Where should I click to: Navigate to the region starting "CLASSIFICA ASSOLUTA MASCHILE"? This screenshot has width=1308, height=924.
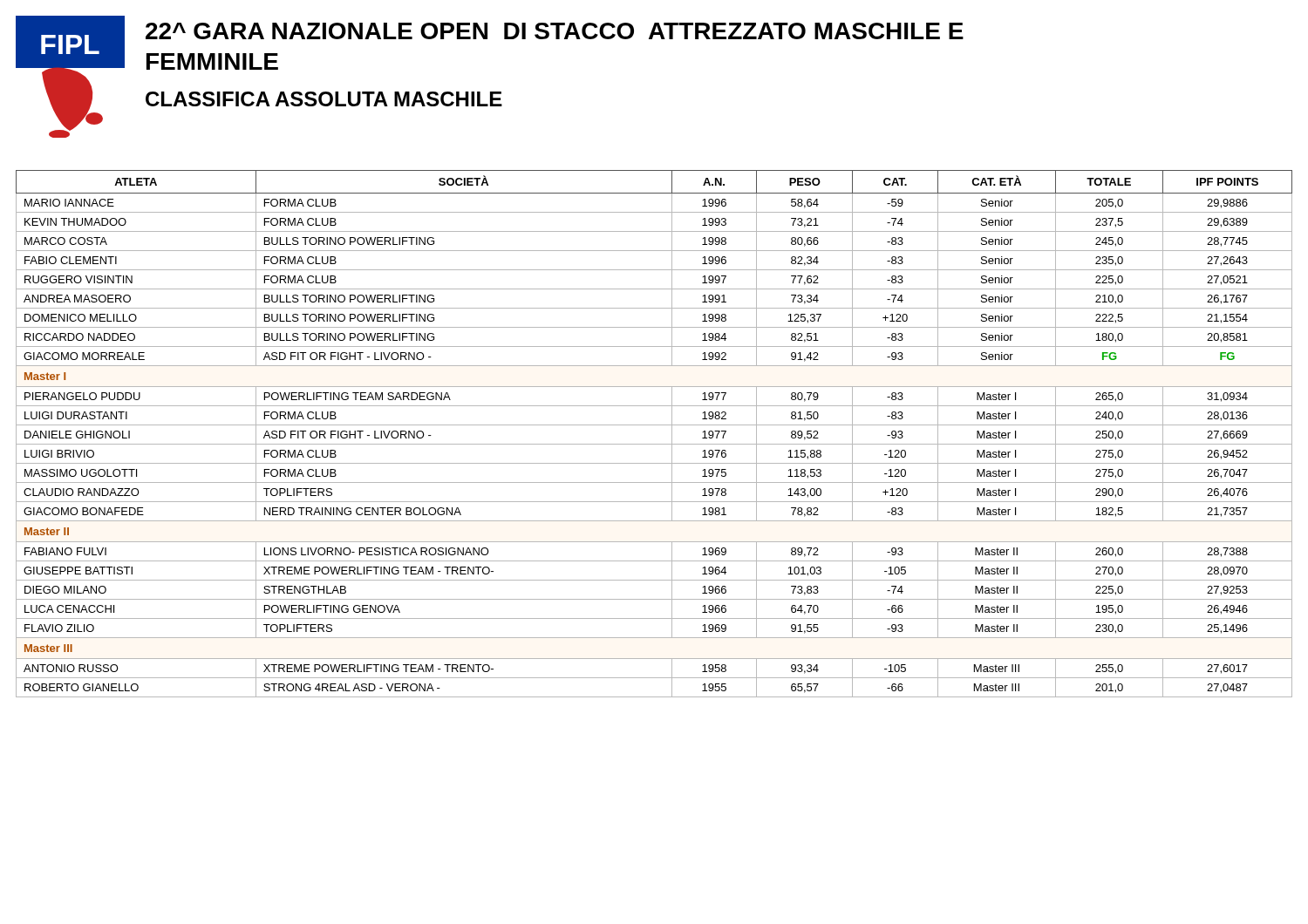[324, 99]
